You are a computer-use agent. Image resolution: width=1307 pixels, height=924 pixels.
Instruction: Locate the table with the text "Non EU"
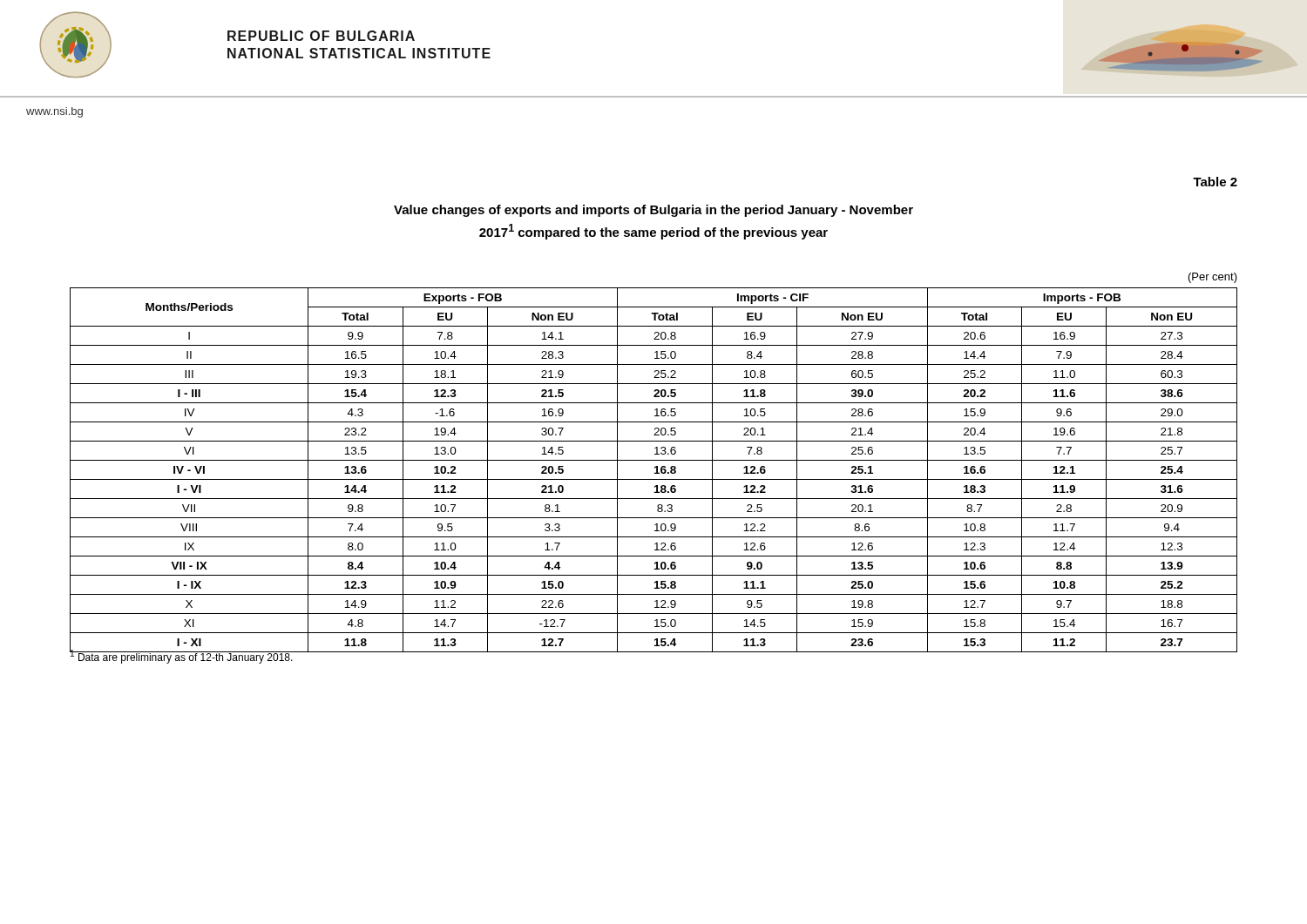[x=654, y=470]
